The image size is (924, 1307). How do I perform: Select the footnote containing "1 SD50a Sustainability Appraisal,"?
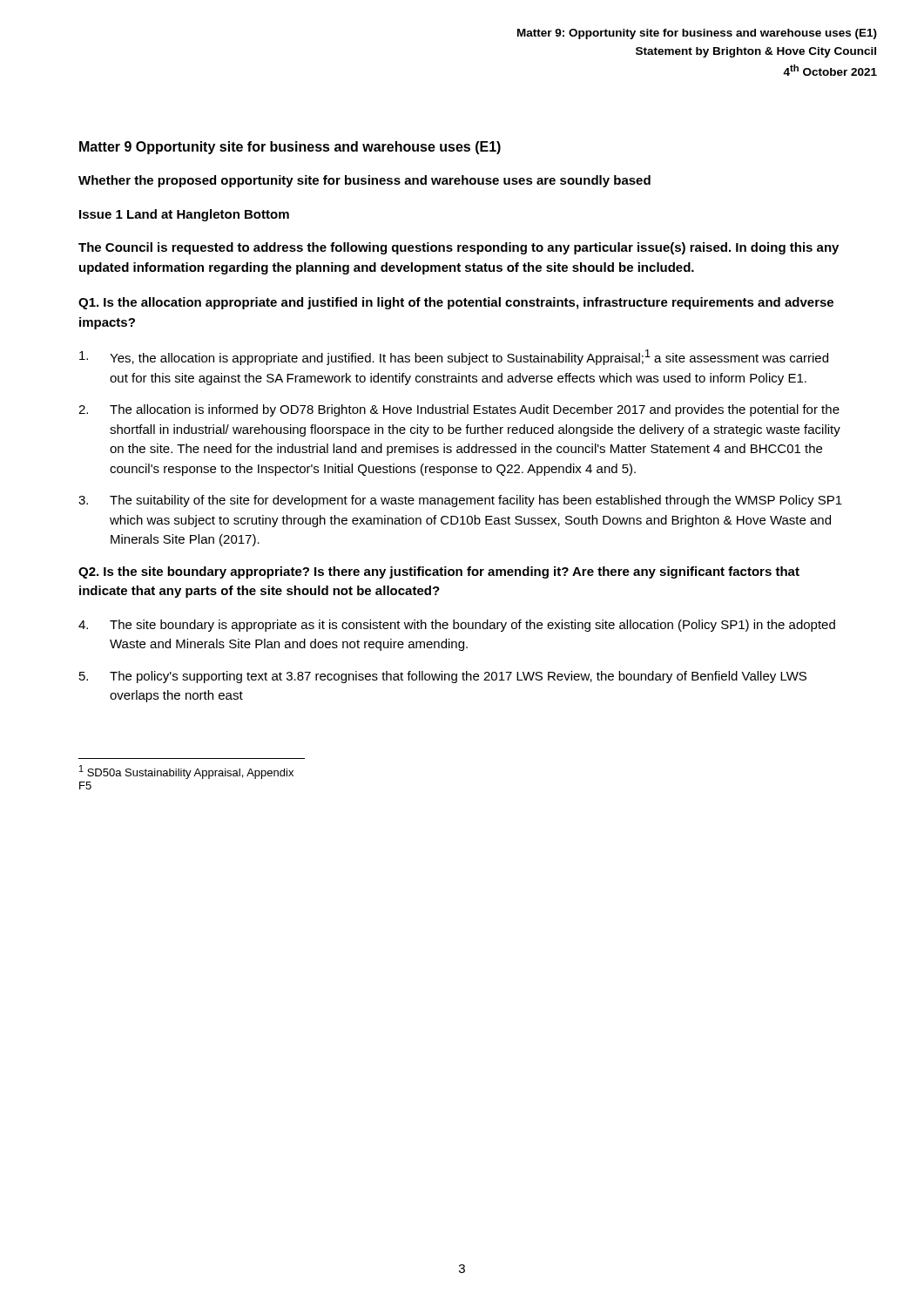pyautogui.click(x=186, y=778)
